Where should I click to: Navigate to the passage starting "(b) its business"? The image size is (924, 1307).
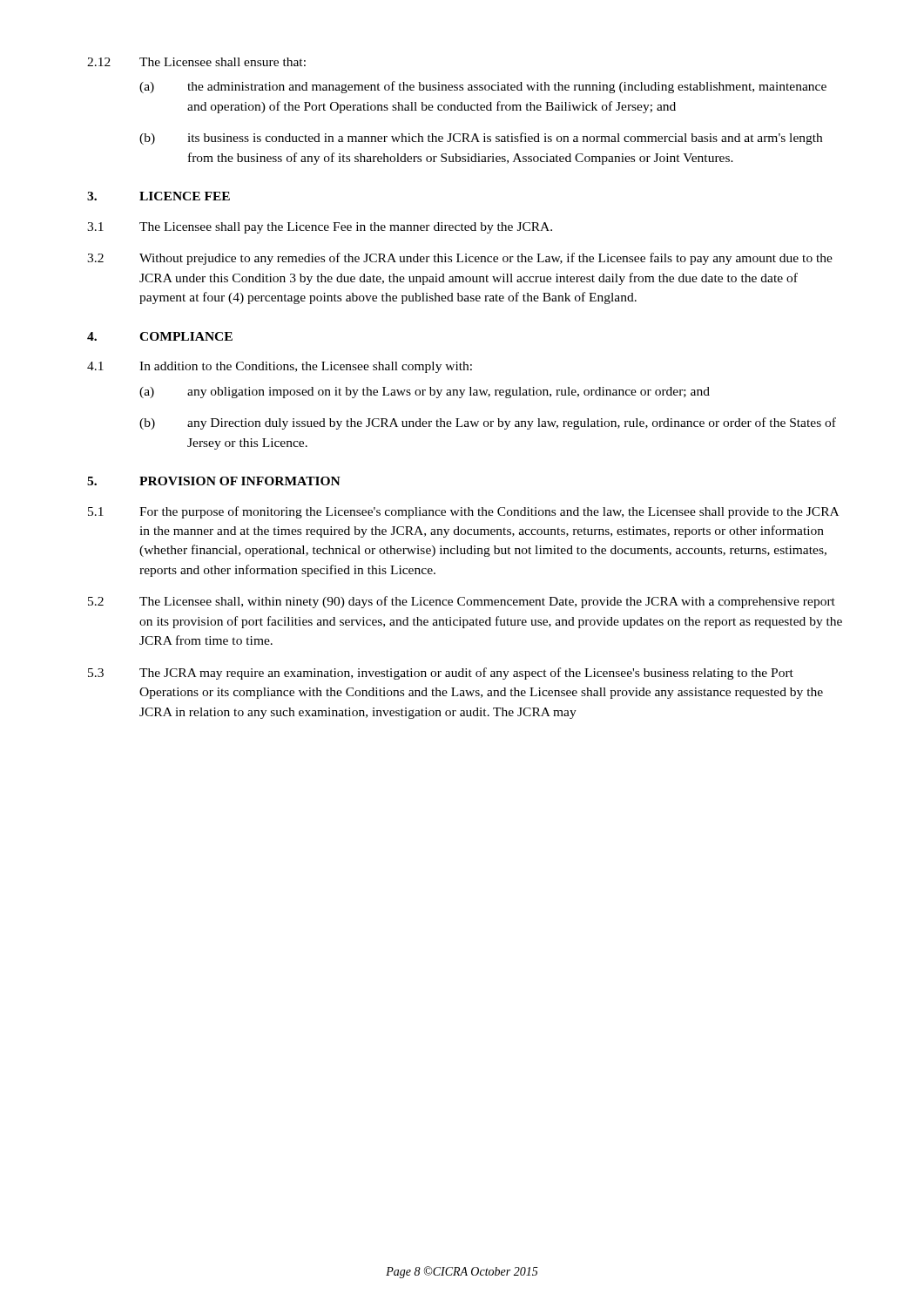click(492, 148)
